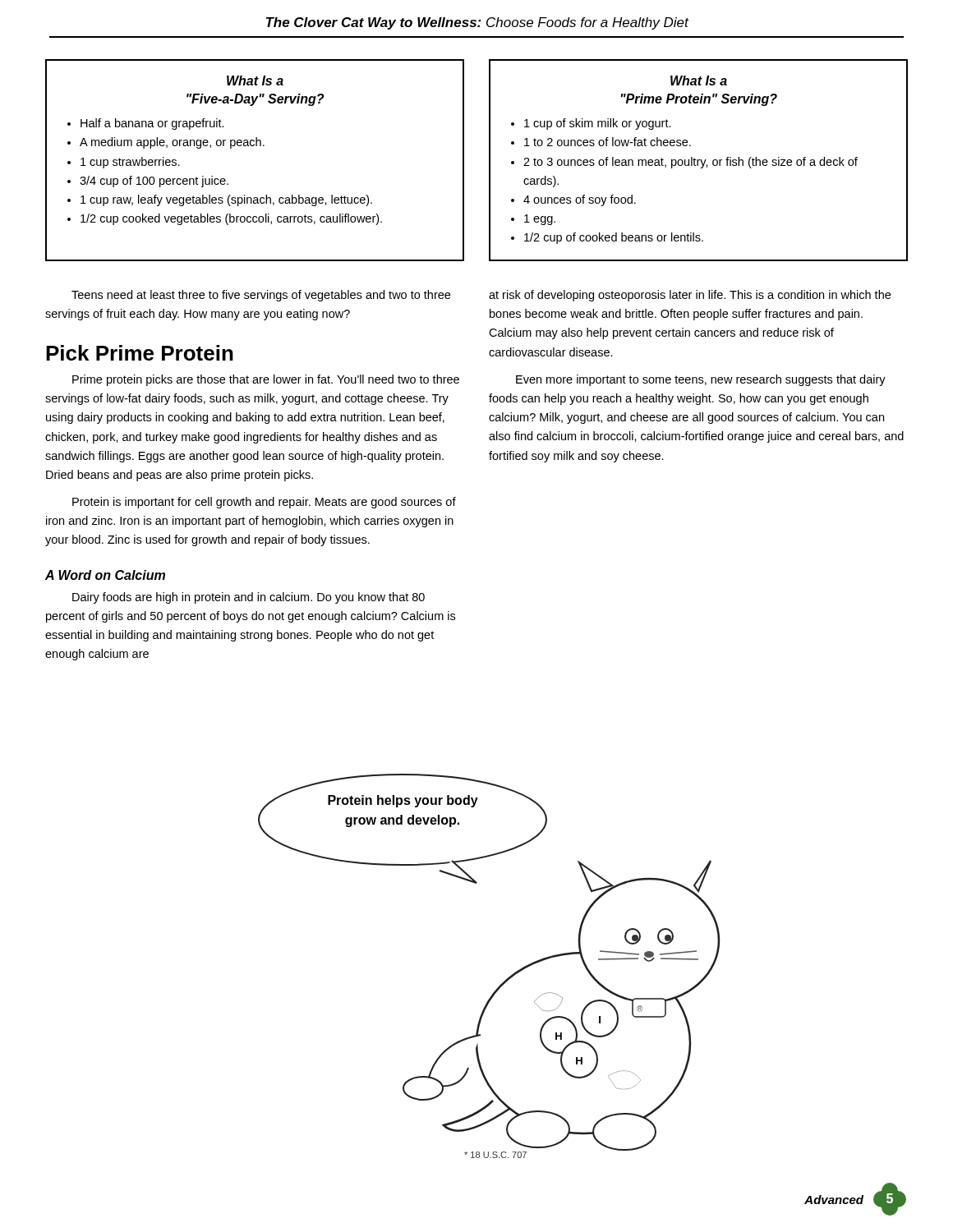This screenshot has height=1232, width=953.
Task: Where is the passage that starts "at risk of developing osteoporosis later"?
Action: pyautogui.click(x=690, y=323)
